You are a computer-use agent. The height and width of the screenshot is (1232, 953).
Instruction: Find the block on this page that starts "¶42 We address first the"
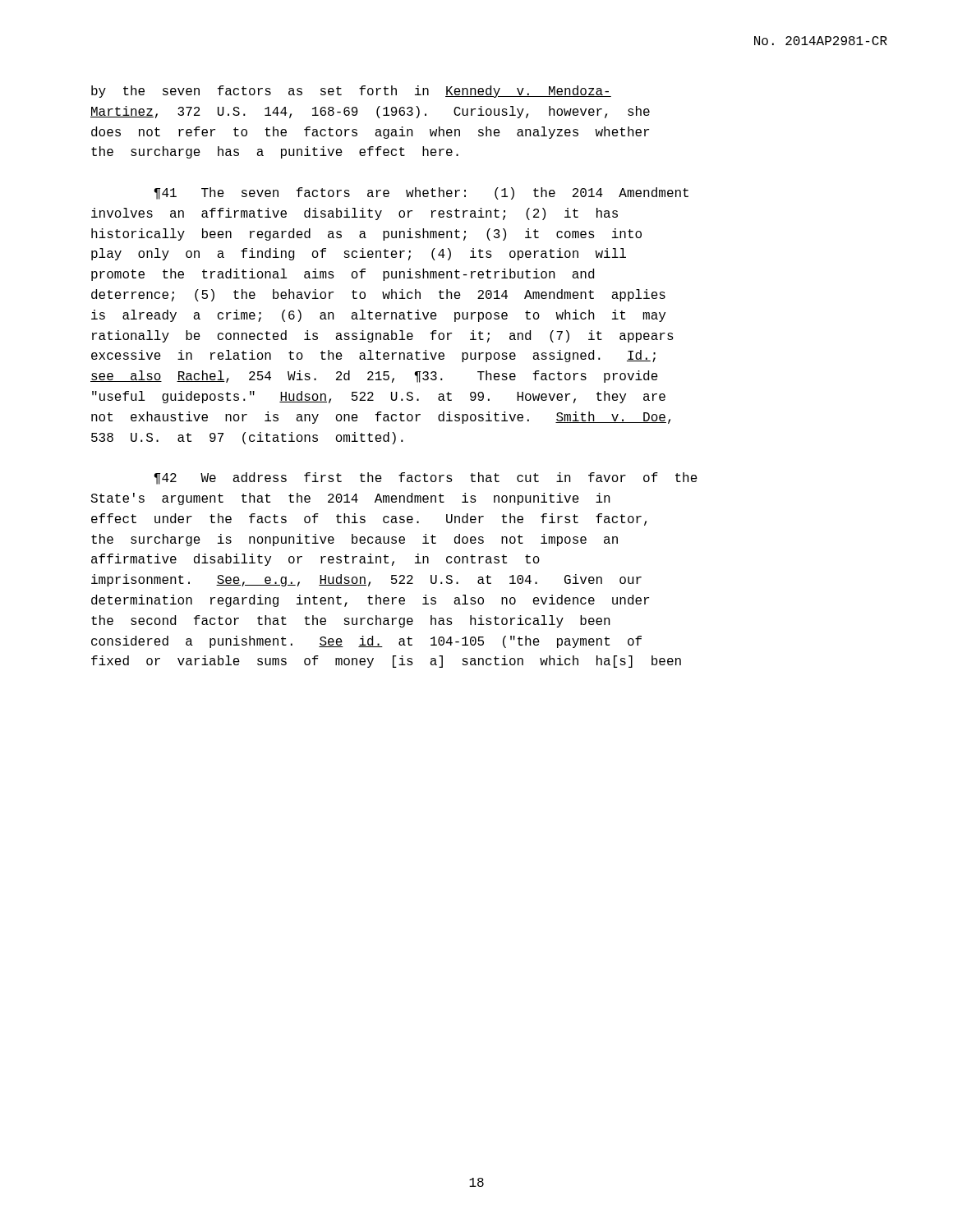(x=394, y=571)
